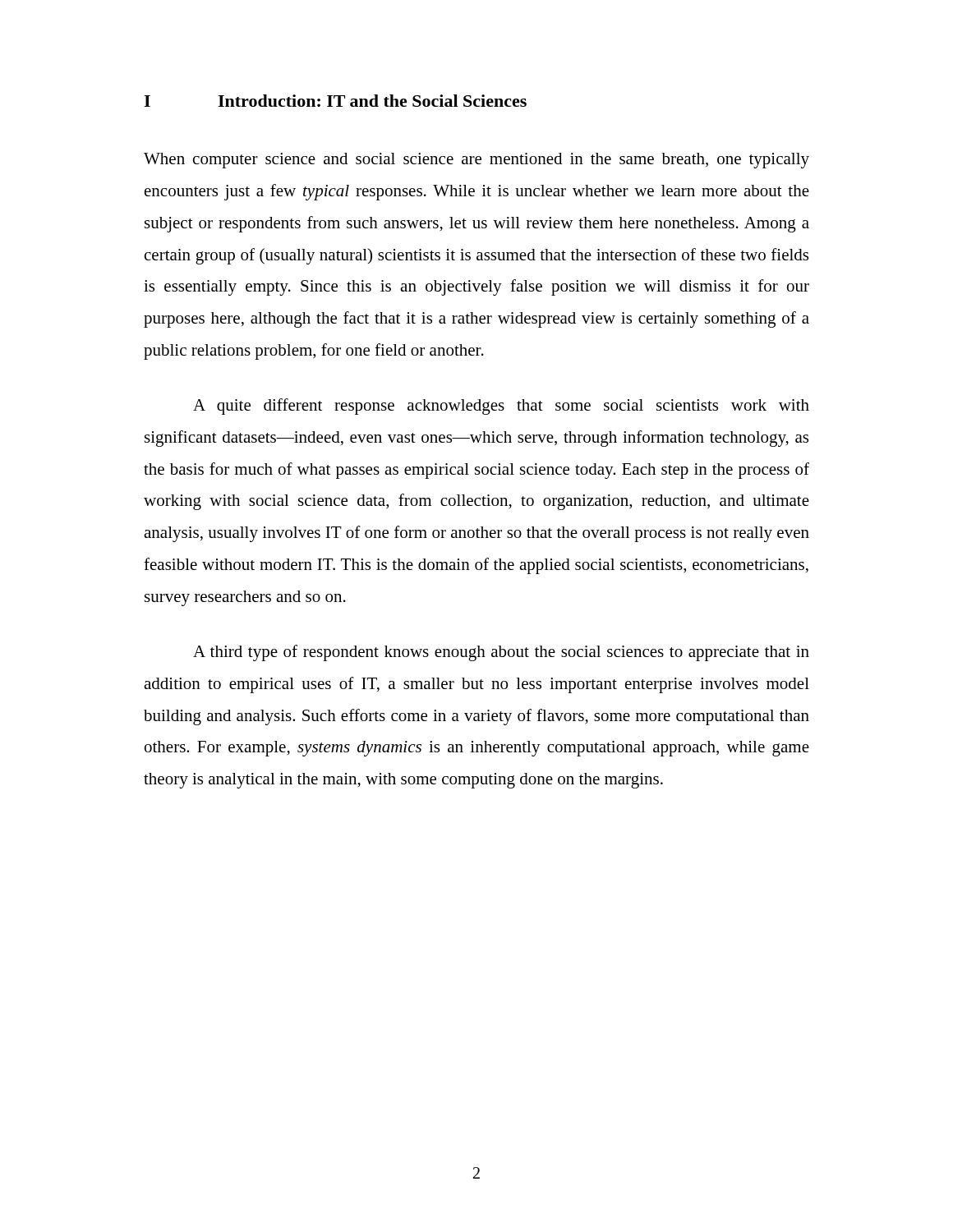Select the element starting "A third type of respondent"
Image resolution: width=953 pixels, height=1232 pixels.
tap(476, 715)
